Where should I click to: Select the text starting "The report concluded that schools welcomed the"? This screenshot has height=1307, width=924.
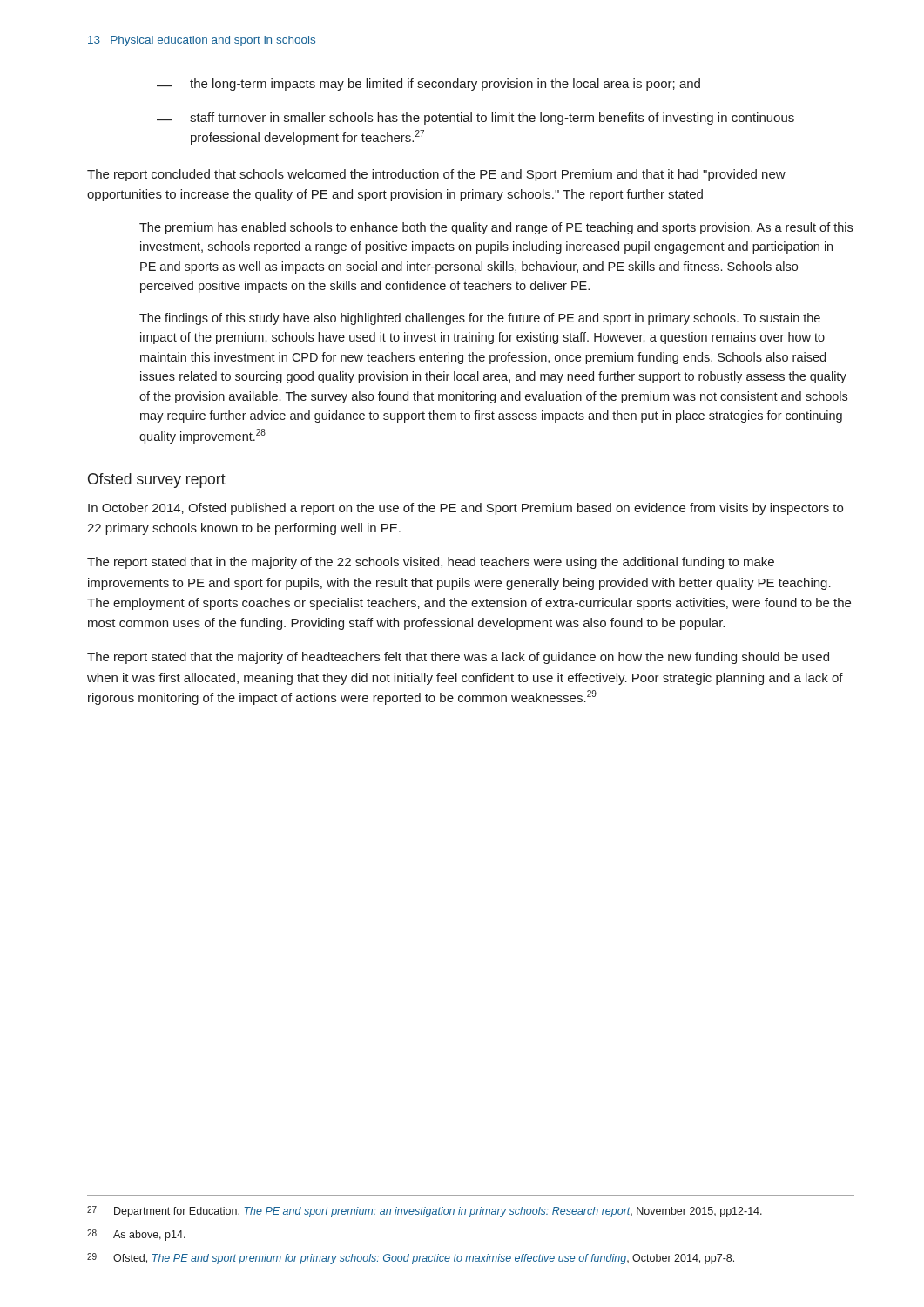tap(436, 184)
